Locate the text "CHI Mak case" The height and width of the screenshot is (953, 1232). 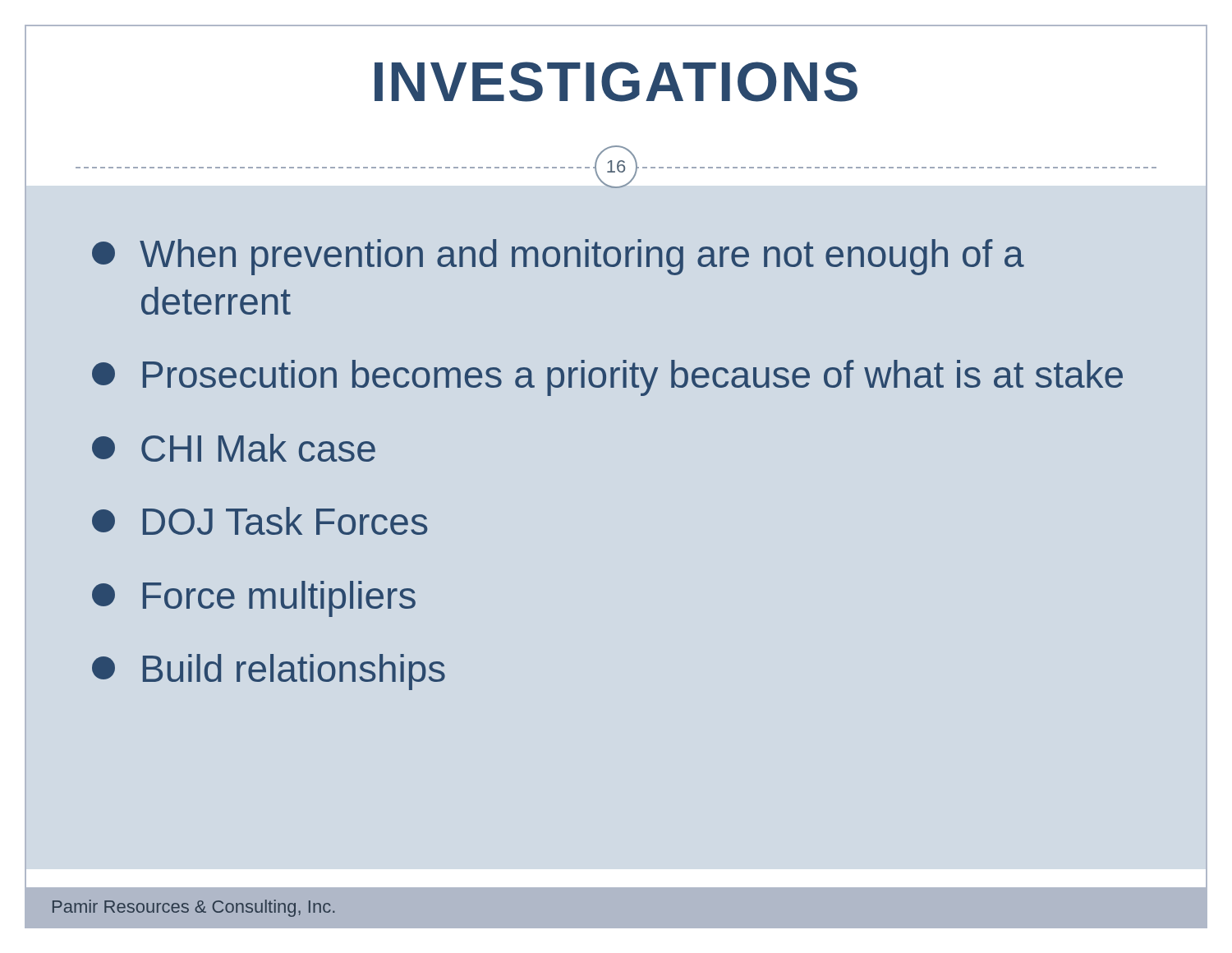pos(234,448)
